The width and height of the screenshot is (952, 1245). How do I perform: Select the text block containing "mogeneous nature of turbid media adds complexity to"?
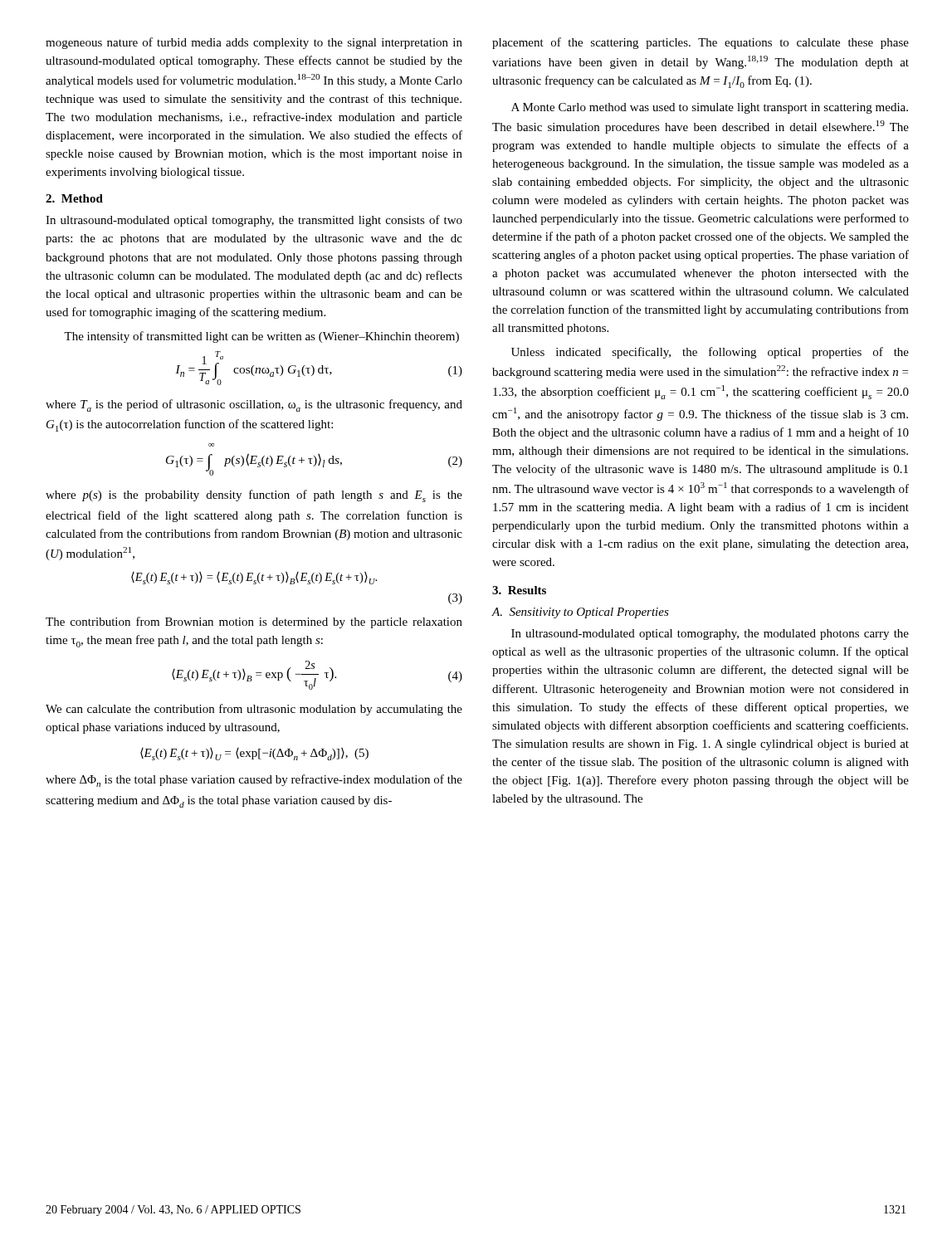coord(254,107)
